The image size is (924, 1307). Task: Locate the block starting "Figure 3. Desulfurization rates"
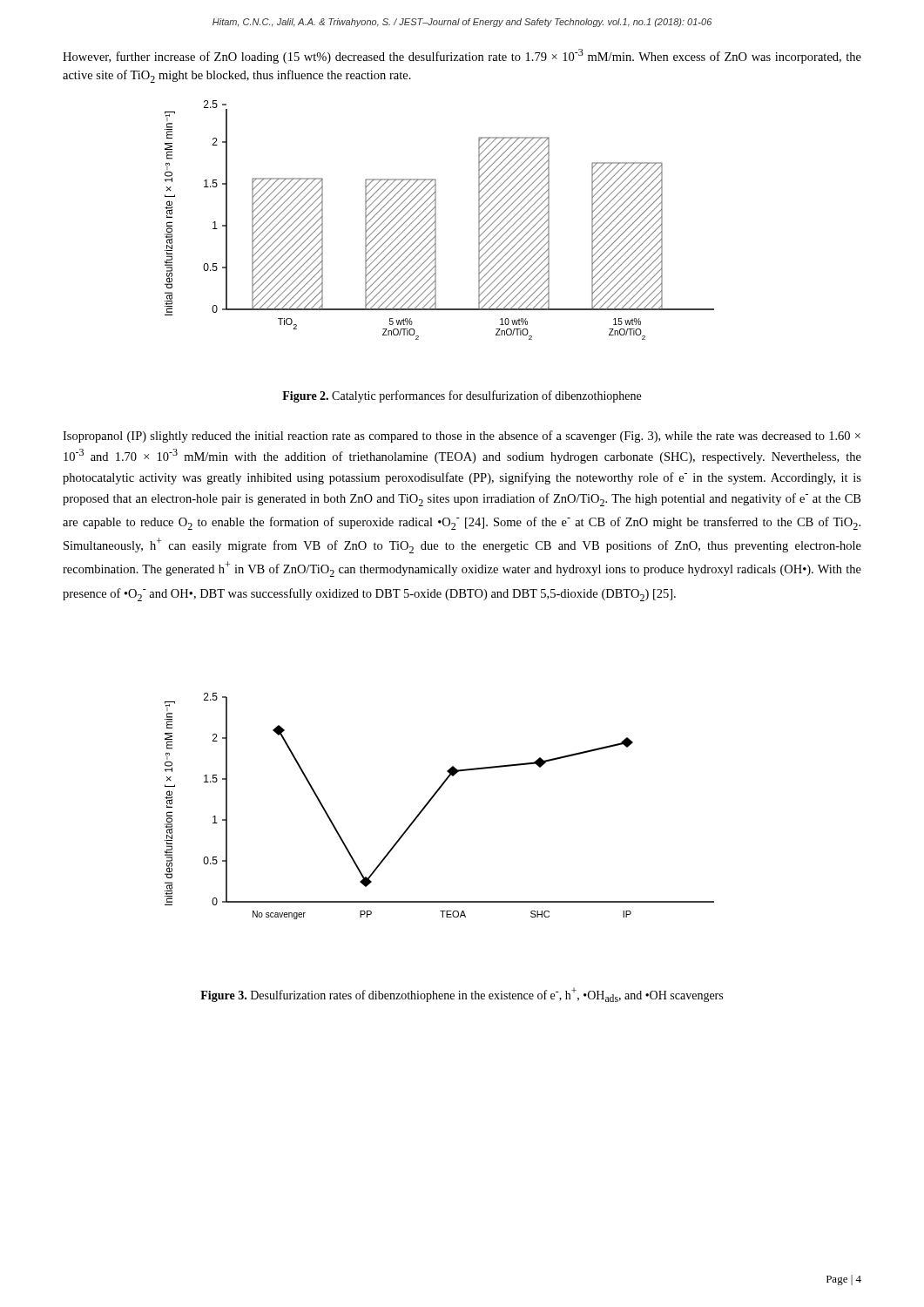(462, 995)
